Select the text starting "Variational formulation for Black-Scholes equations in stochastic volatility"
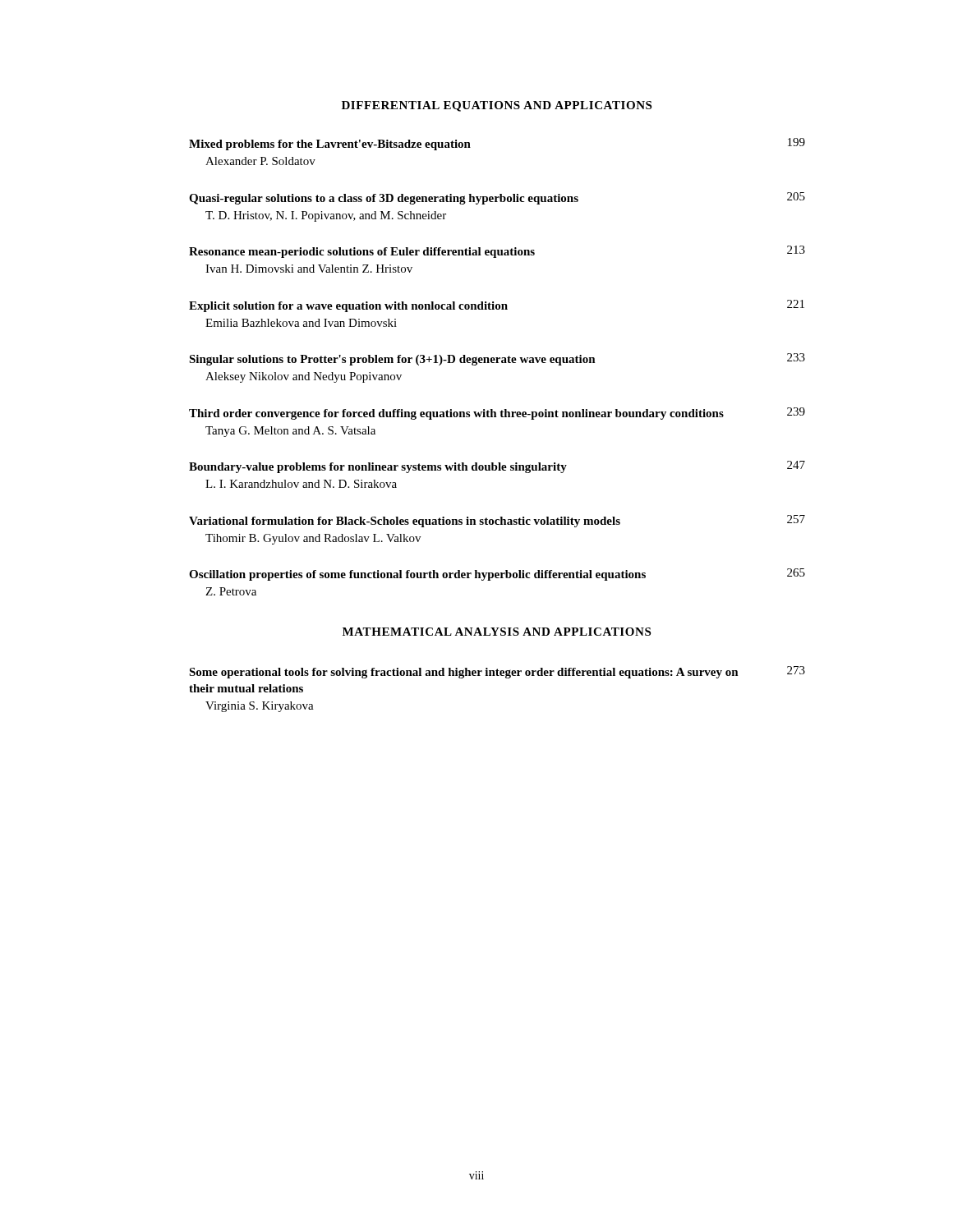The width and height of the screenshot is (953, 1232). tap(497, 529)
